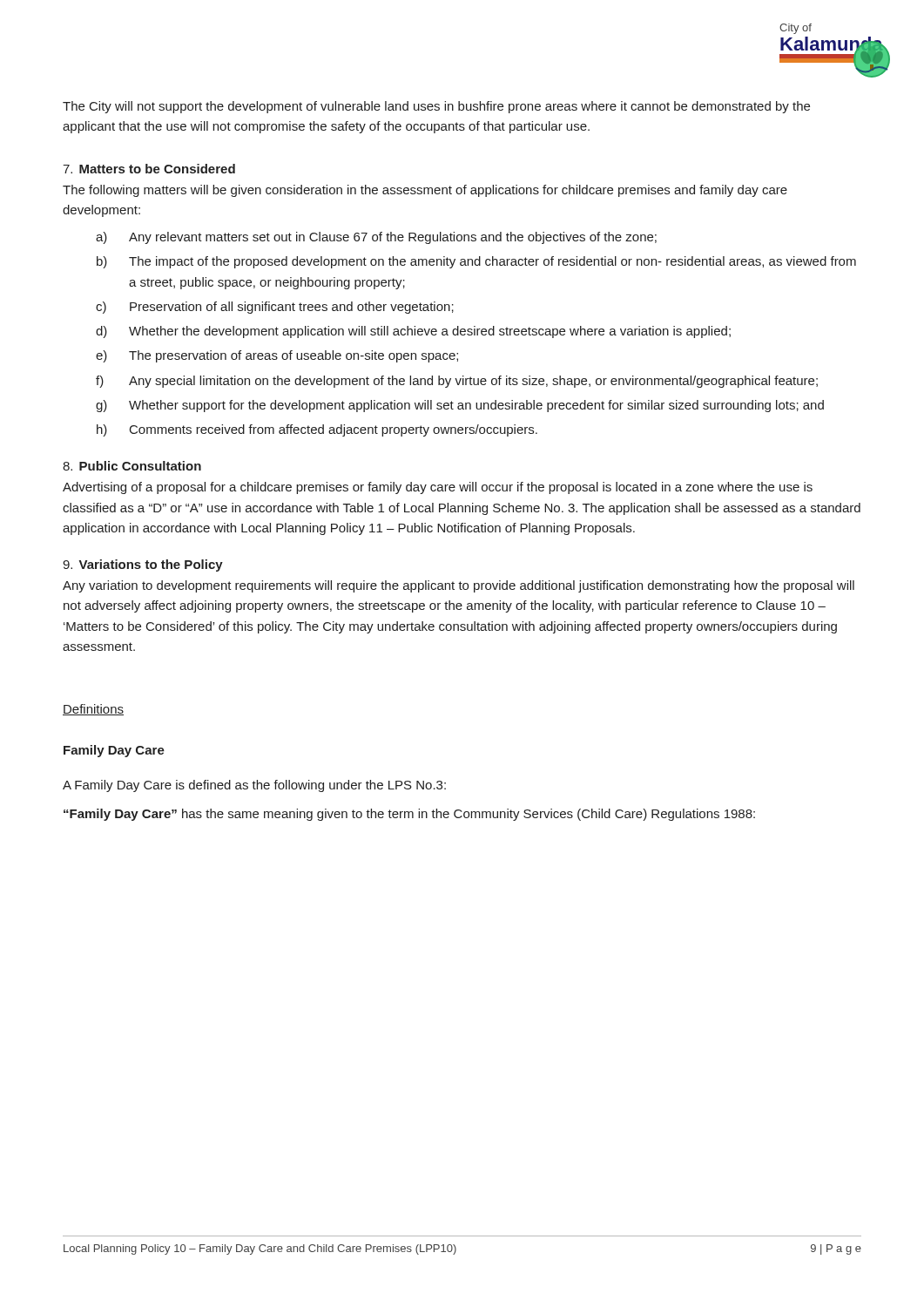Select the block starting "c) Preservation of all significant"
This screenshot has width=924, height=1307.
pyautogui.click(x=462, y=306)
